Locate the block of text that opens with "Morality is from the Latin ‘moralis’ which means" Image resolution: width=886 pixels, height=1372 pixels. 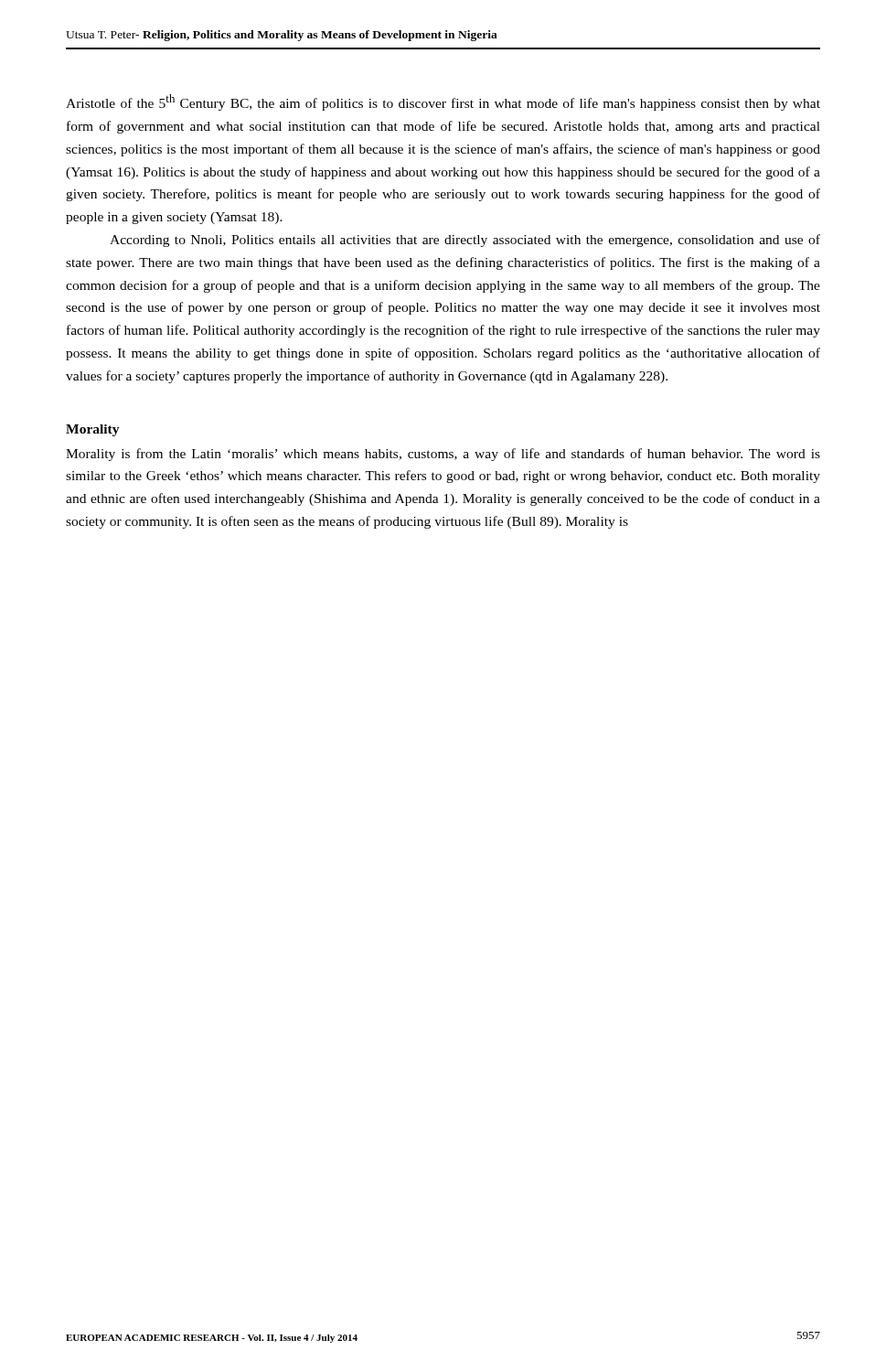point(443,487)
